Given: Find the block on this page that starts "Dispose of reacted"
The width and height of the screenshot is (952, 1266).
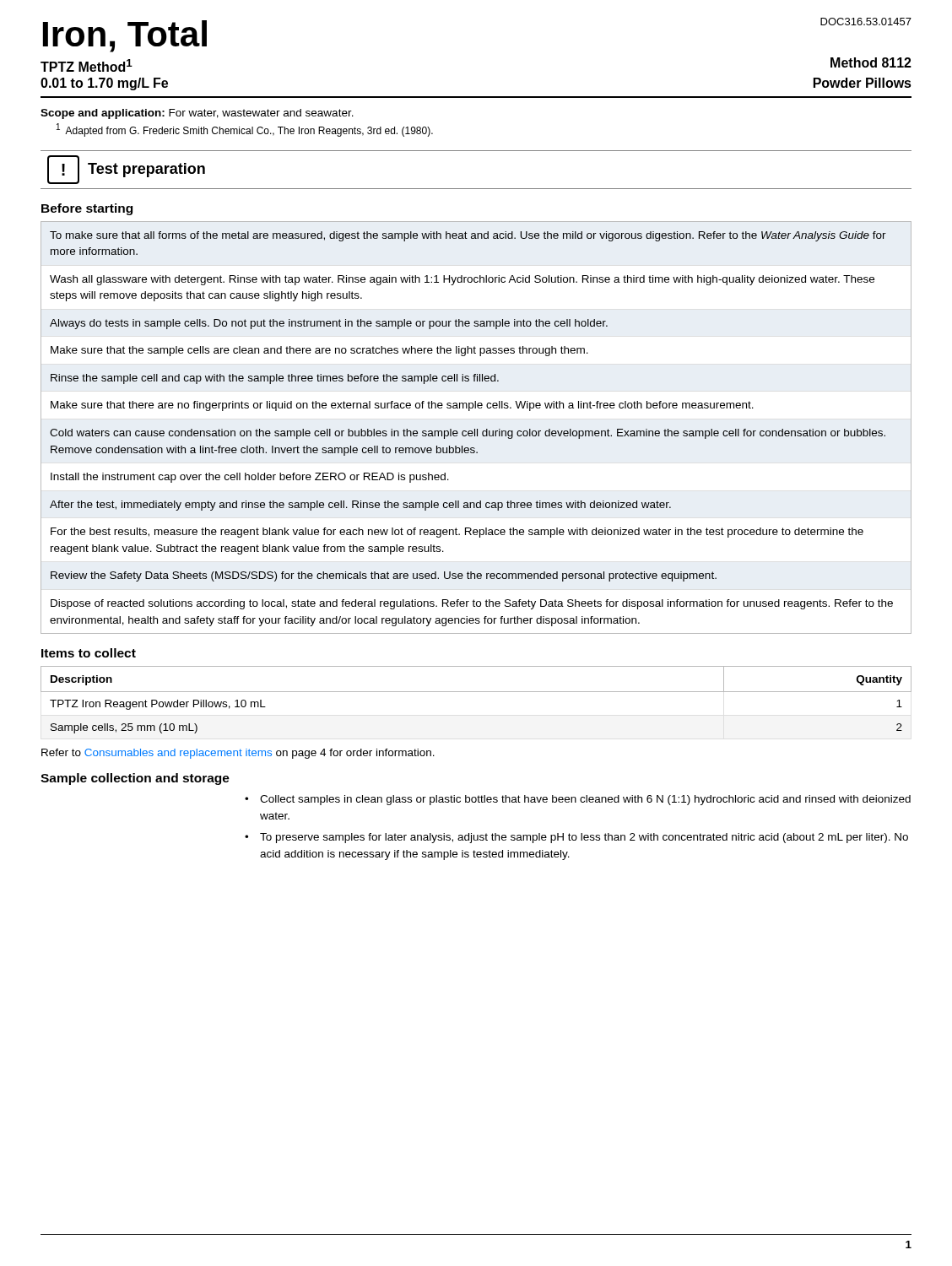Looking at the screenshot, I should [x=472, y=611].
